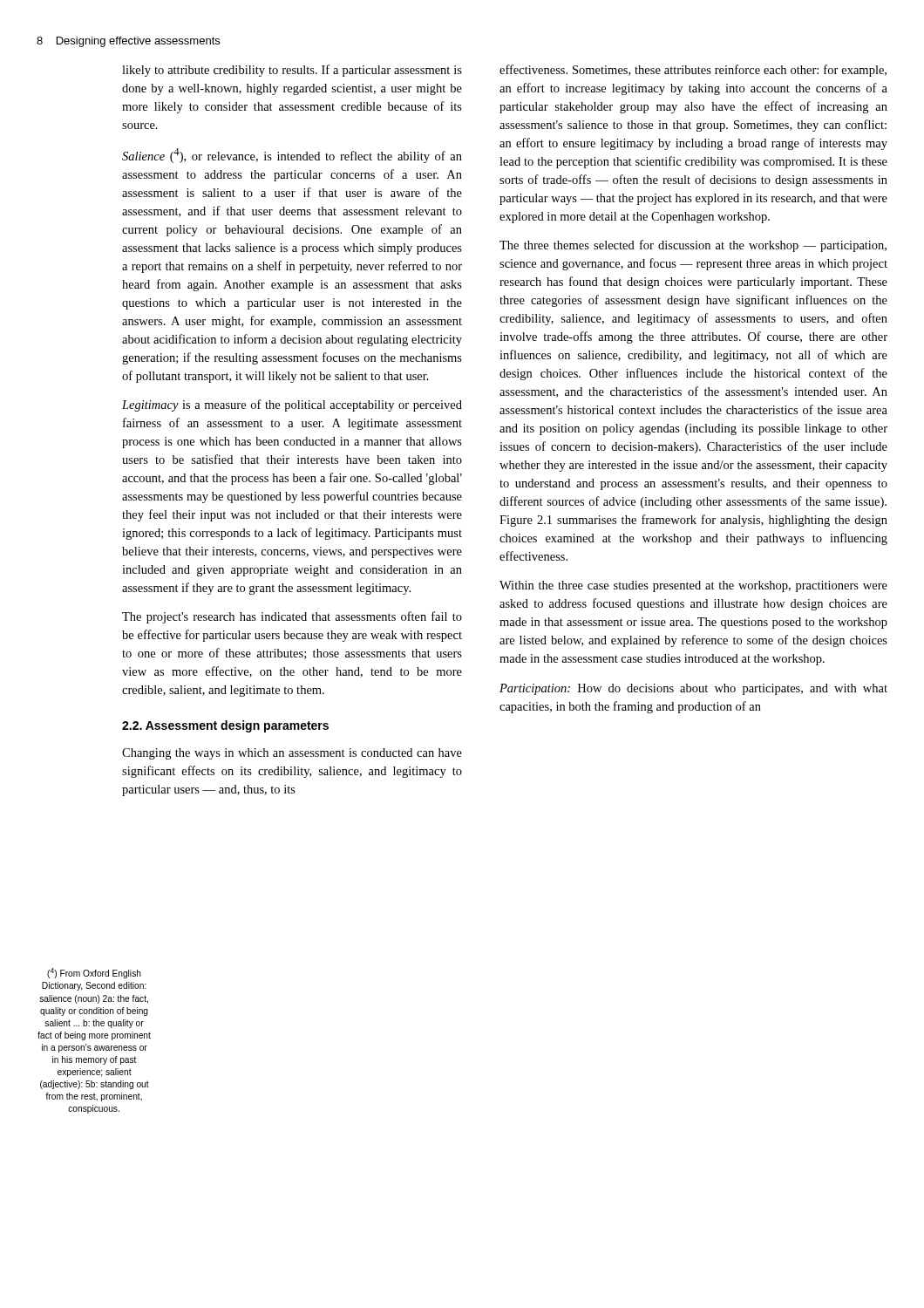Image resolution: width=924 pixels, height=1308 pixels.
Task: Locate the text starting "The project's research has indicated that assessments"
Action: click(x=292, y=654)
